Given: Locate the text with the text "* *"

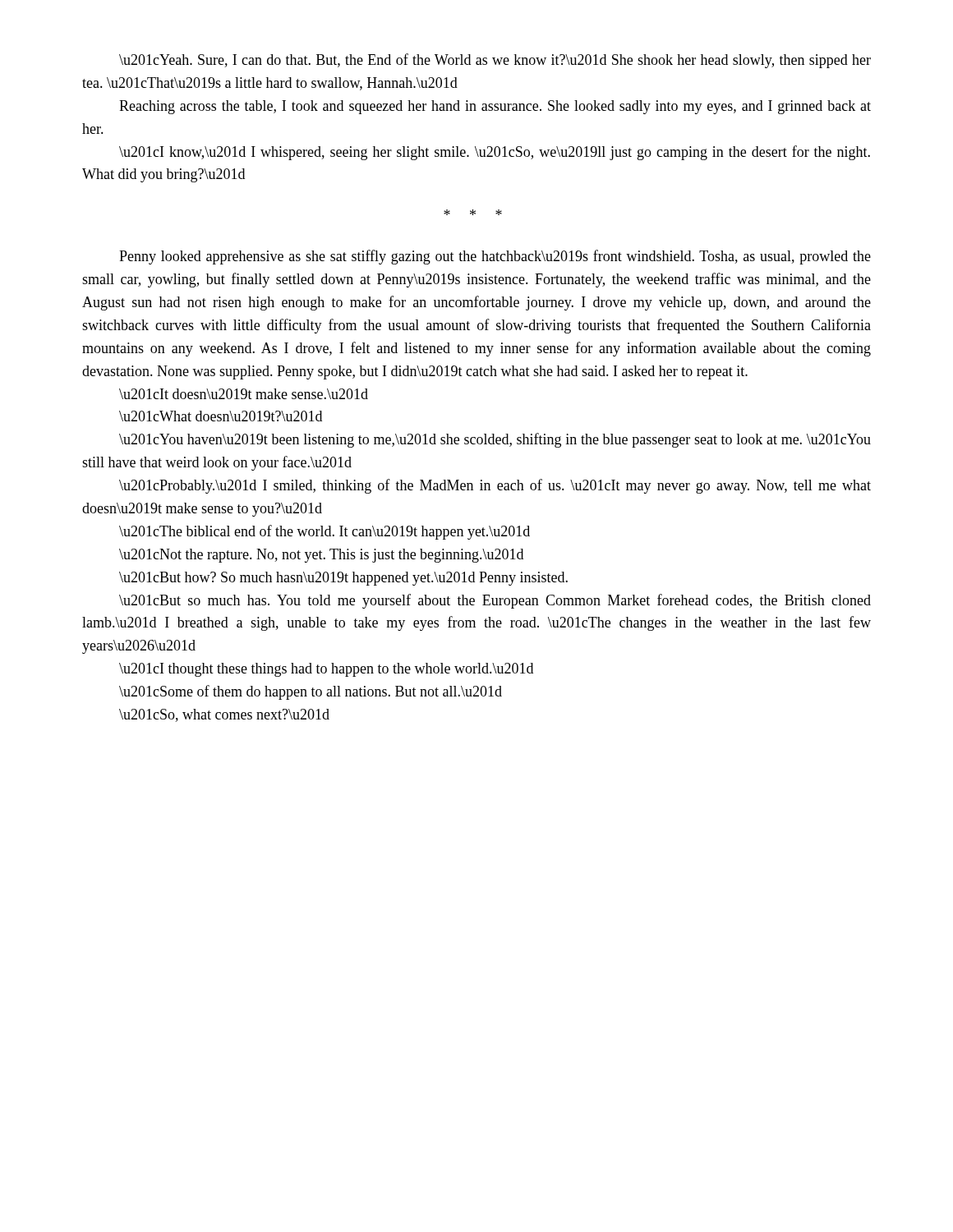Looking at the screenshot, I should 476,215.
